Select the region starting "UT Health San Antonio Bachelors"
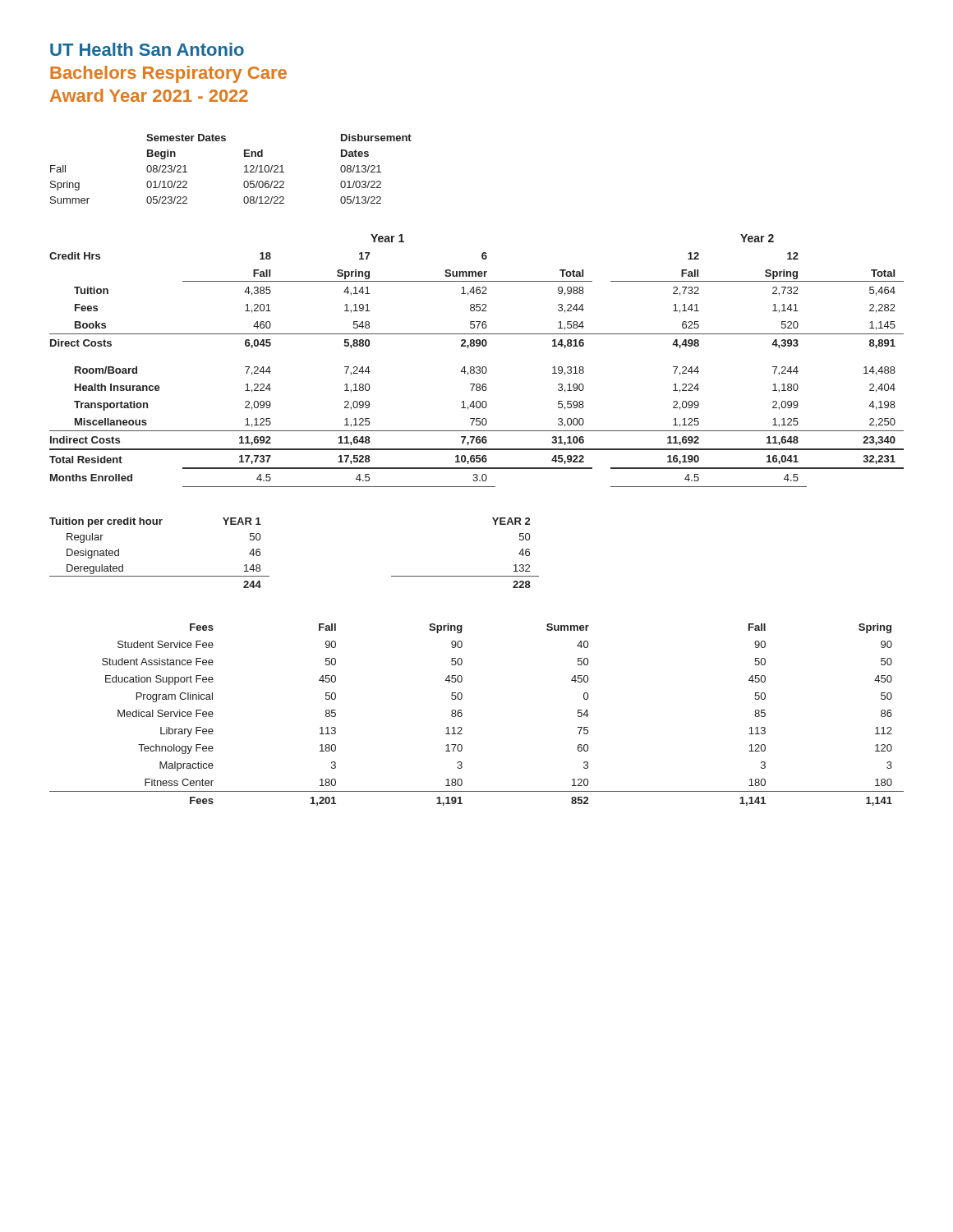This screenshot has width=953, height=1232. point(147,49)
